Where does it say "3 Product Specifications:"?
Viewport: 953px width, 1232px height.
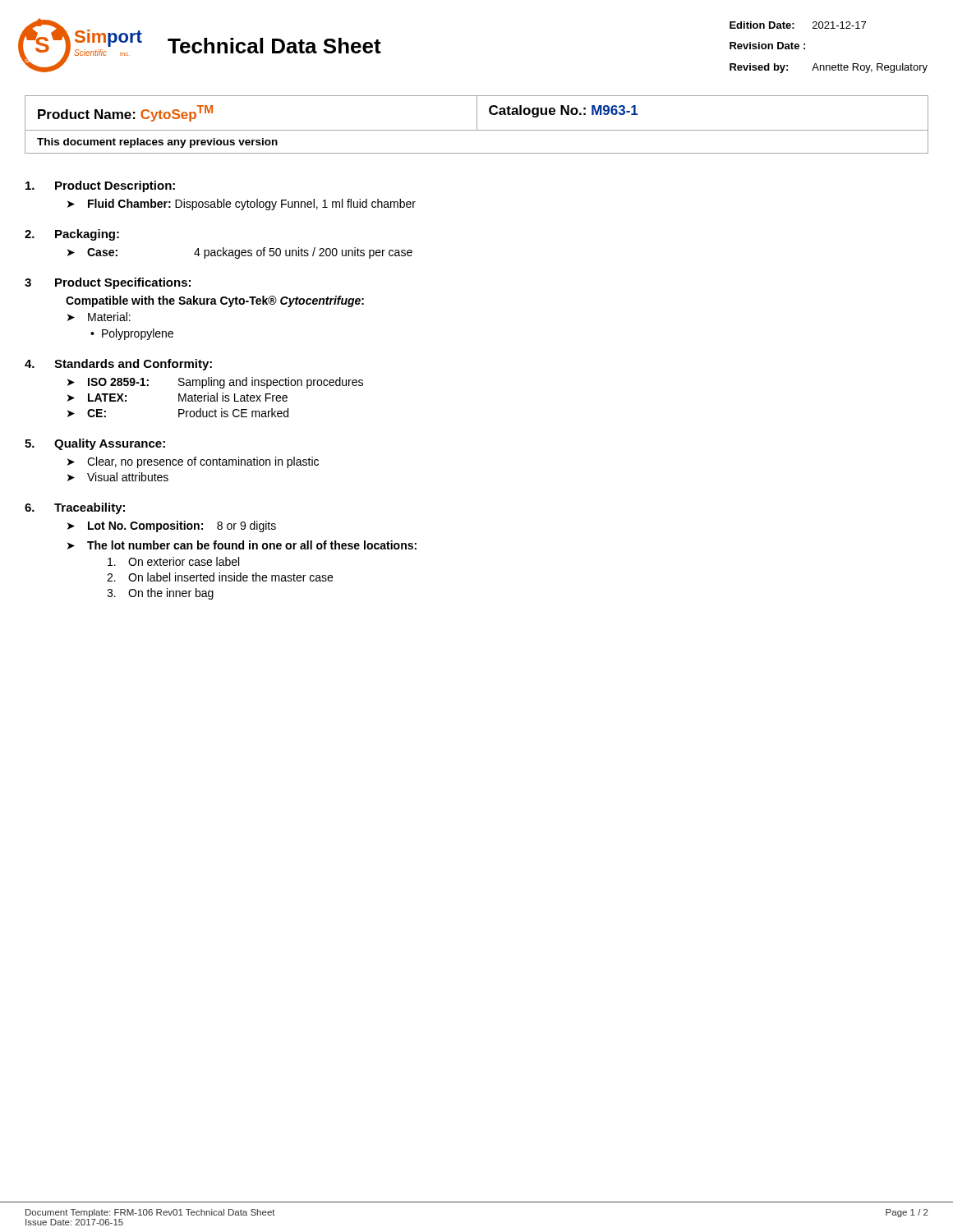(108, 282)
